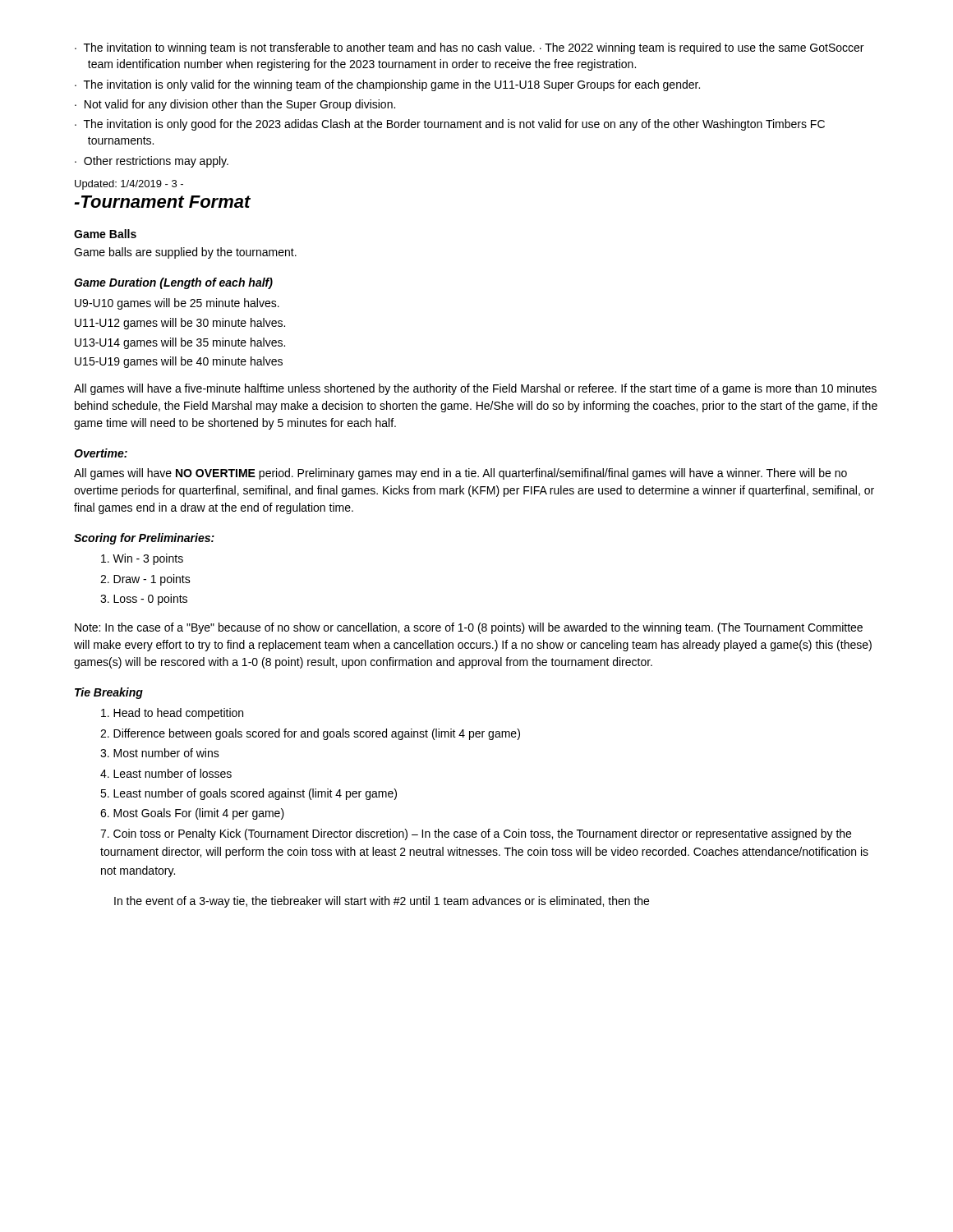Viewport: 953px width, 1232px height.
Task: Point to "-Tournament Format"
Action: [162, 202]
